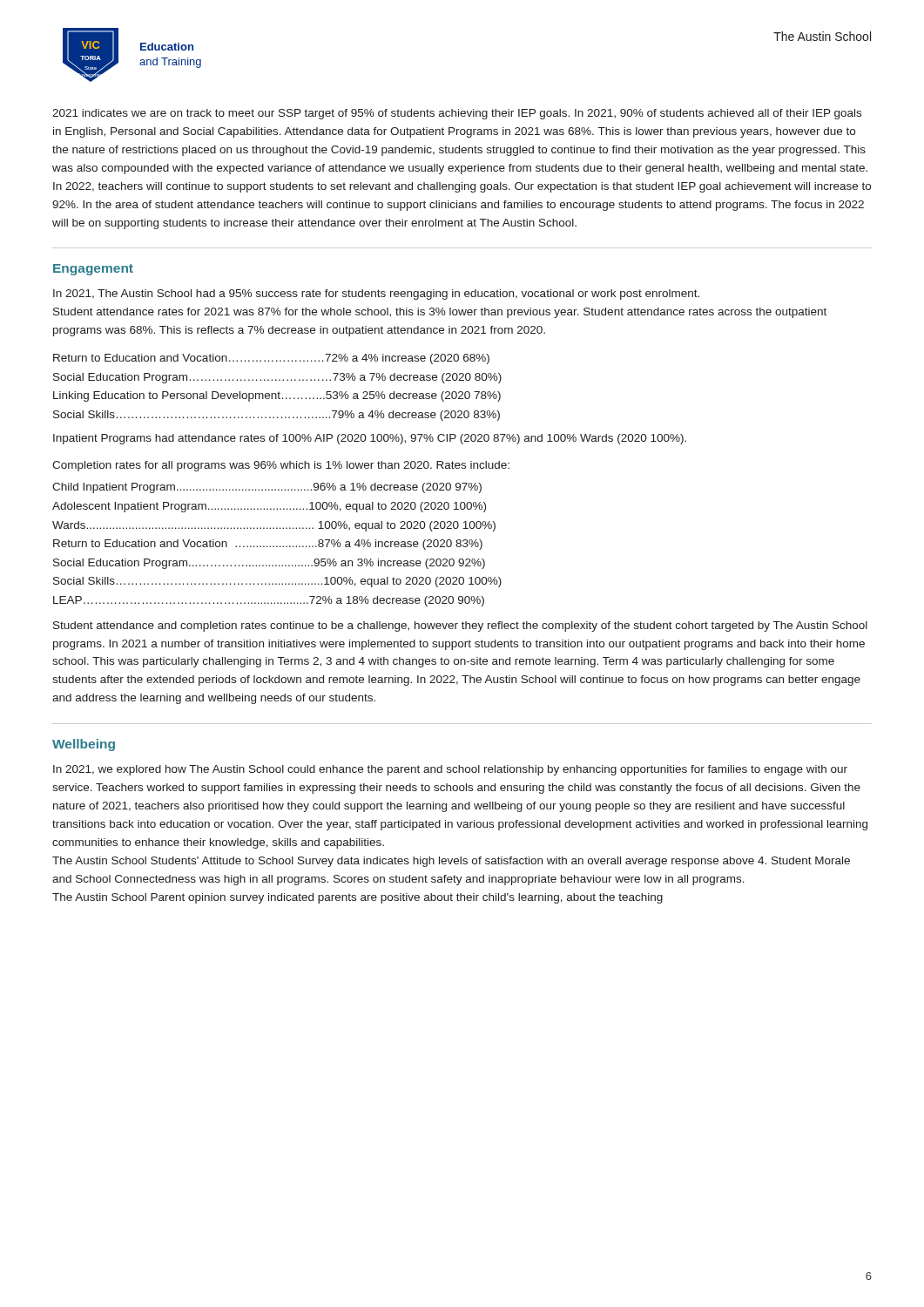
Task: Locate the text "Social Education Program...………….....................95% an 3% increase (2020 92%)"
Action: click(269, 562)
